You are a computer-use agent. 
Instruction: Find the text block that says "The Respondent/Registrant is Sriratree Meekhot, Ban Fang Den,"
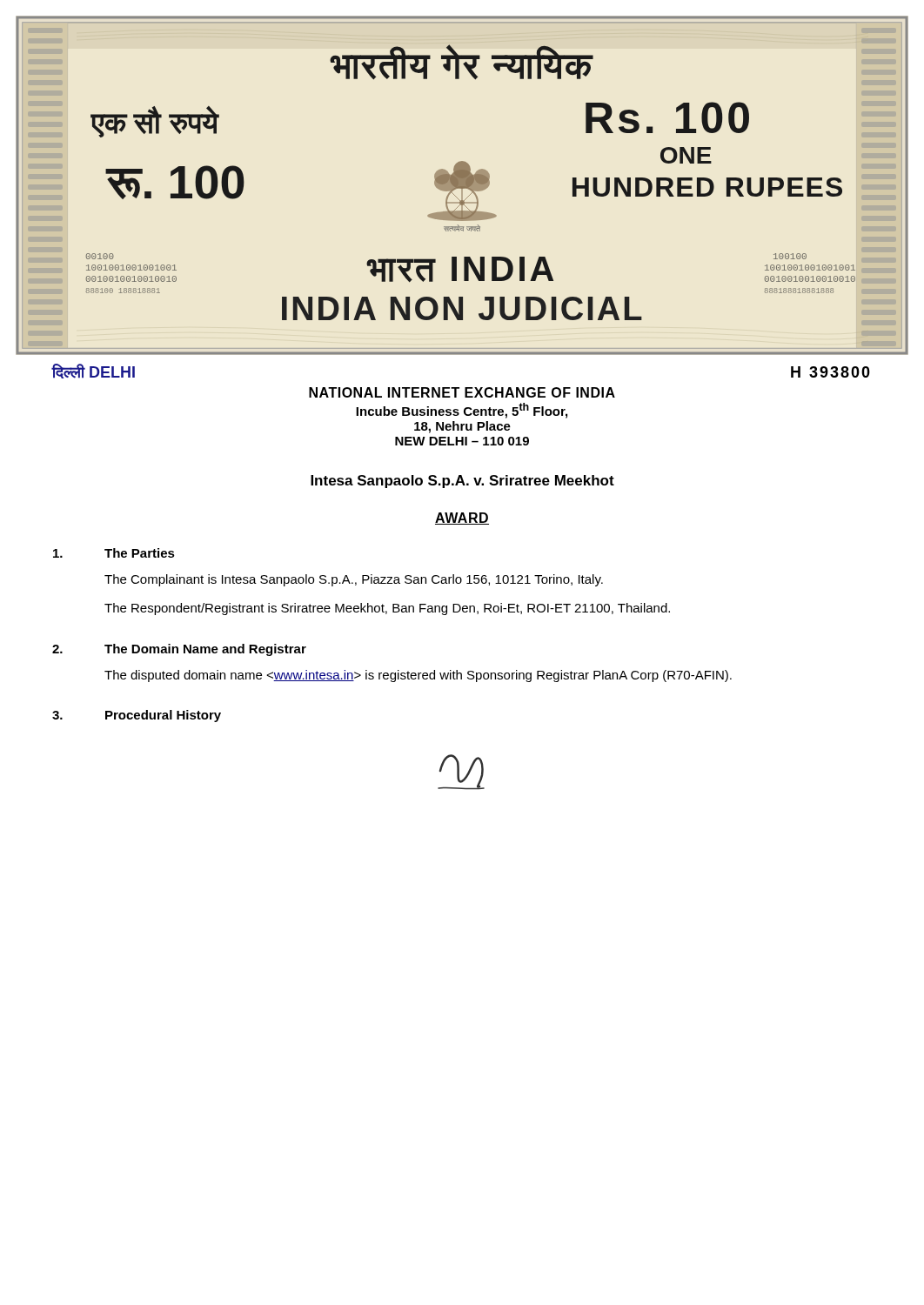point(388,608)
